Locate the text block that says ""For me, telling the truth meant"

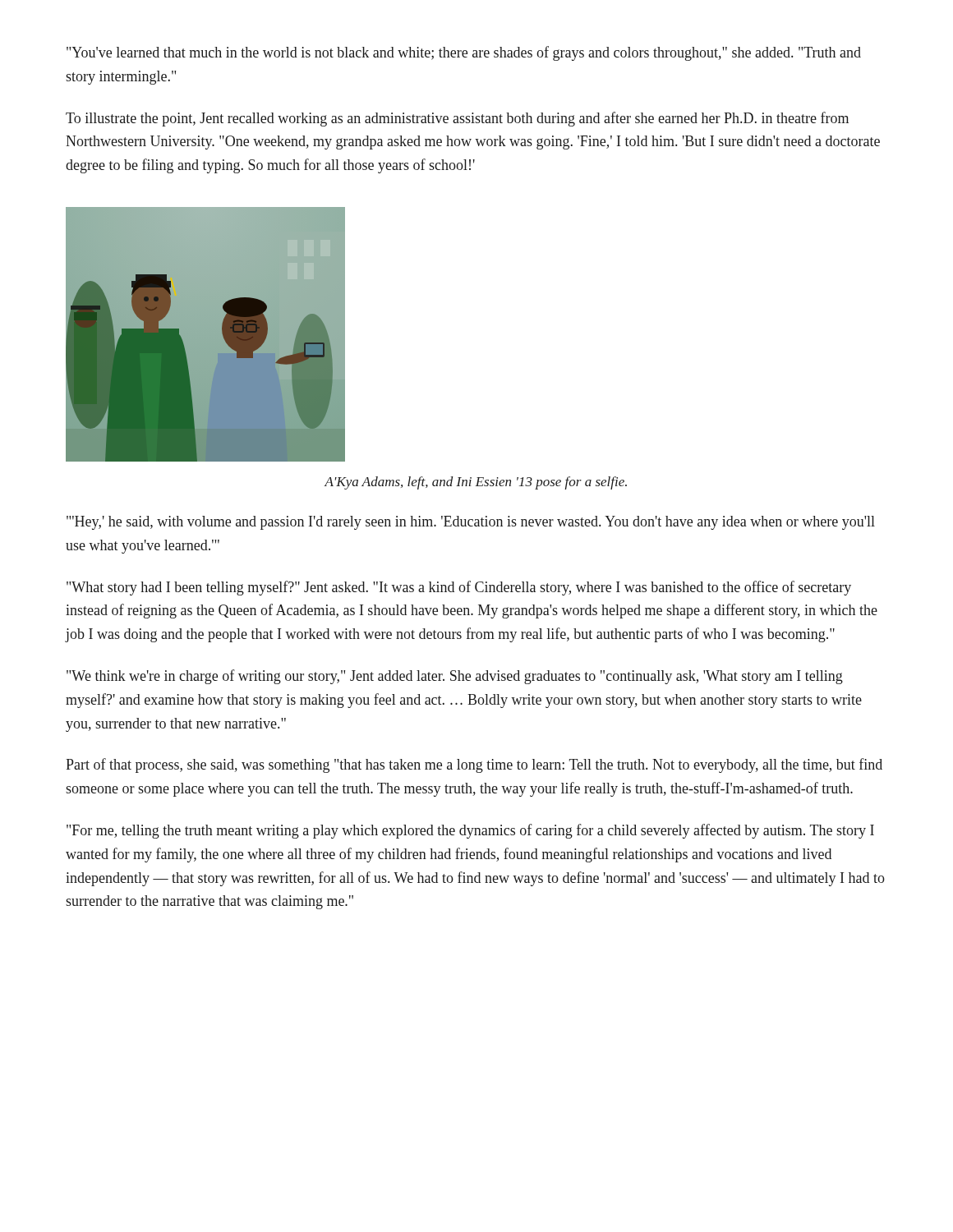point(475,866)
